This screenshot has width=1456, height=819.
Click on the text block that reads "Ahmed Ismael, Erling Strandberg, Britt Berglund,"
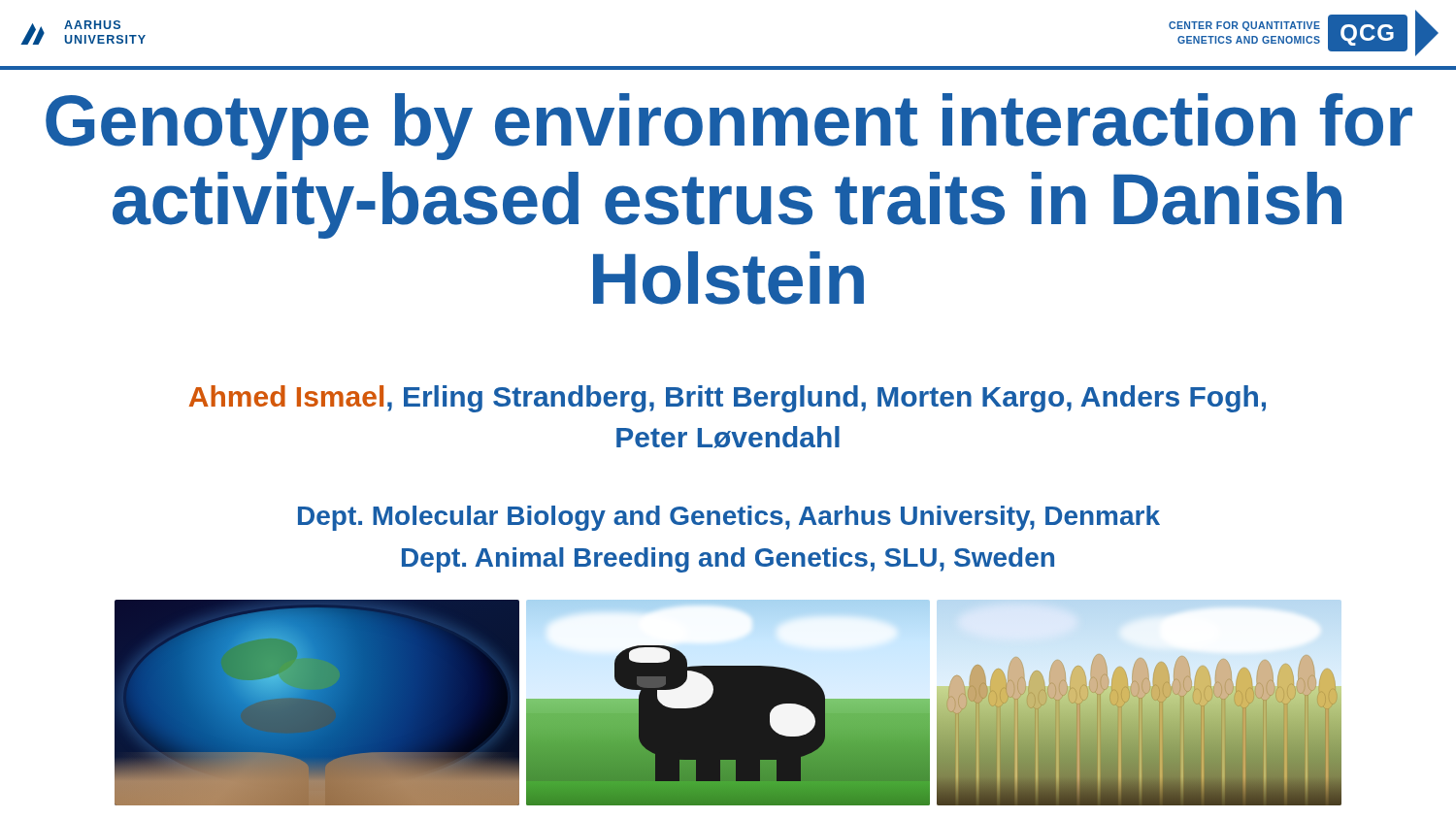point(728,417)
